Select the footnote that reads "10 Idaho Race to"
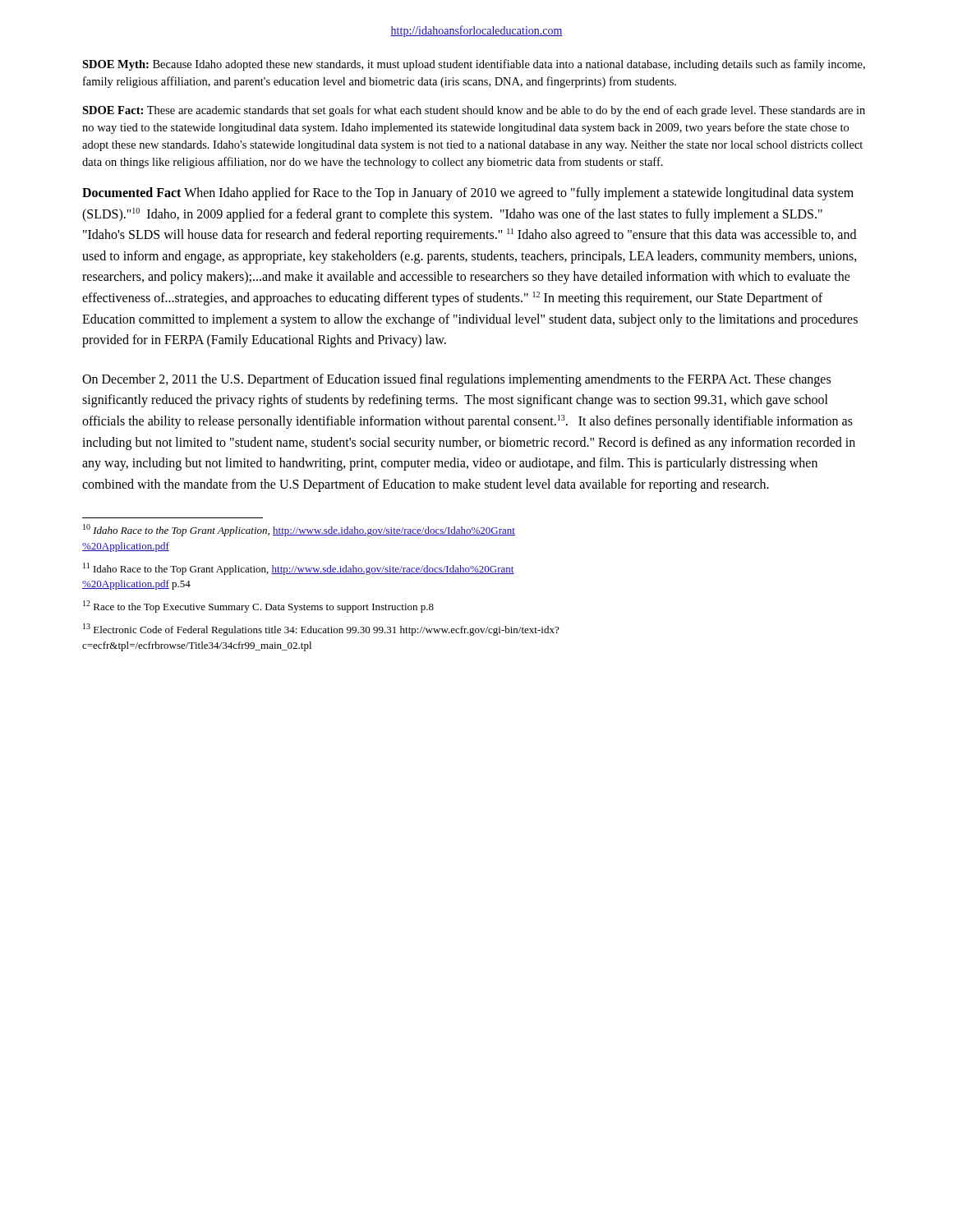Image resolution: width=953 pixels, height=1232 pixels. click(x=299, y=538)
